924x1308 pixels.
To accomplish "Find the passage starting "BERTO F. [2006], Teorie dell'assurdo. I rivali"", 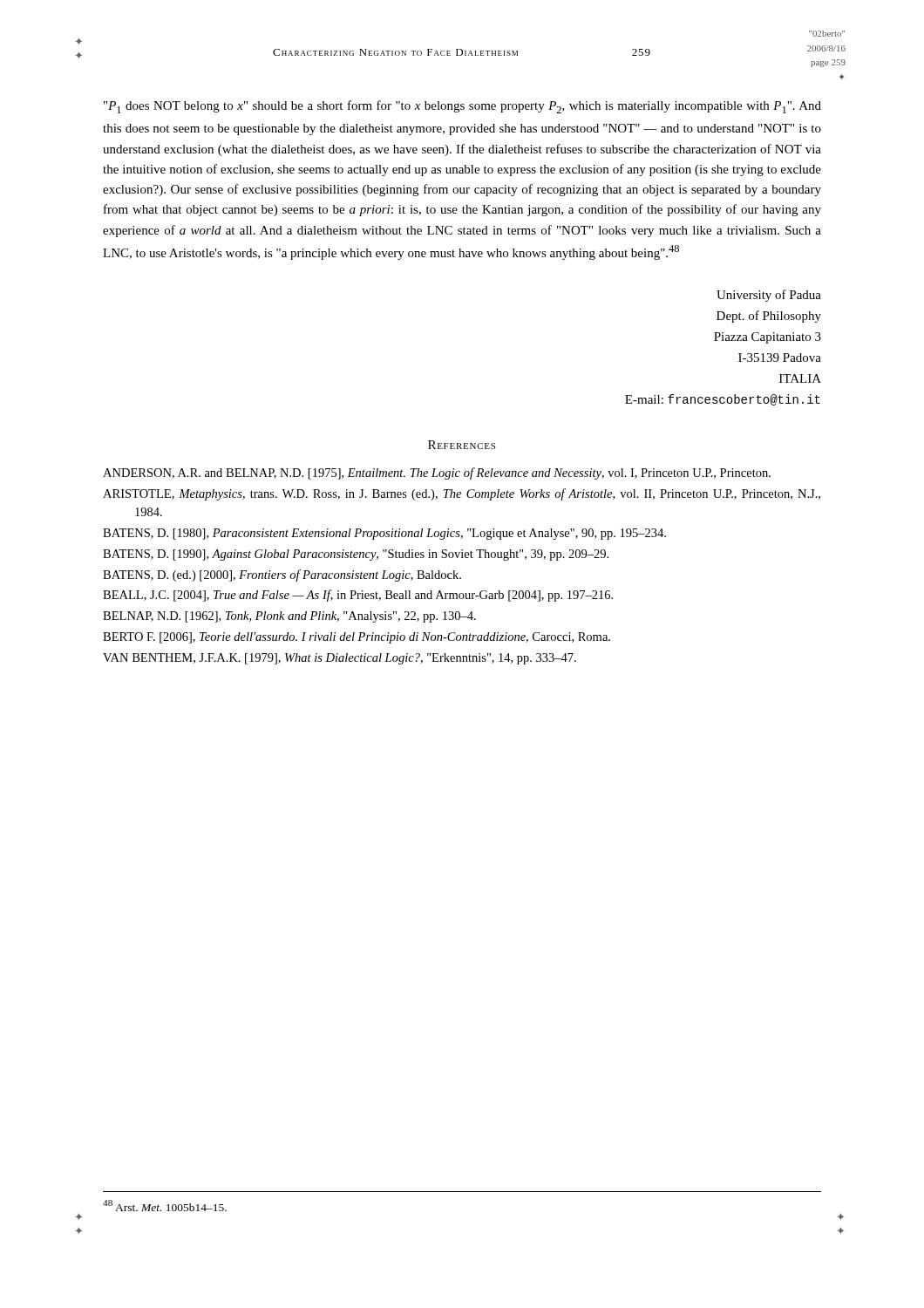I will coord(357,636).
